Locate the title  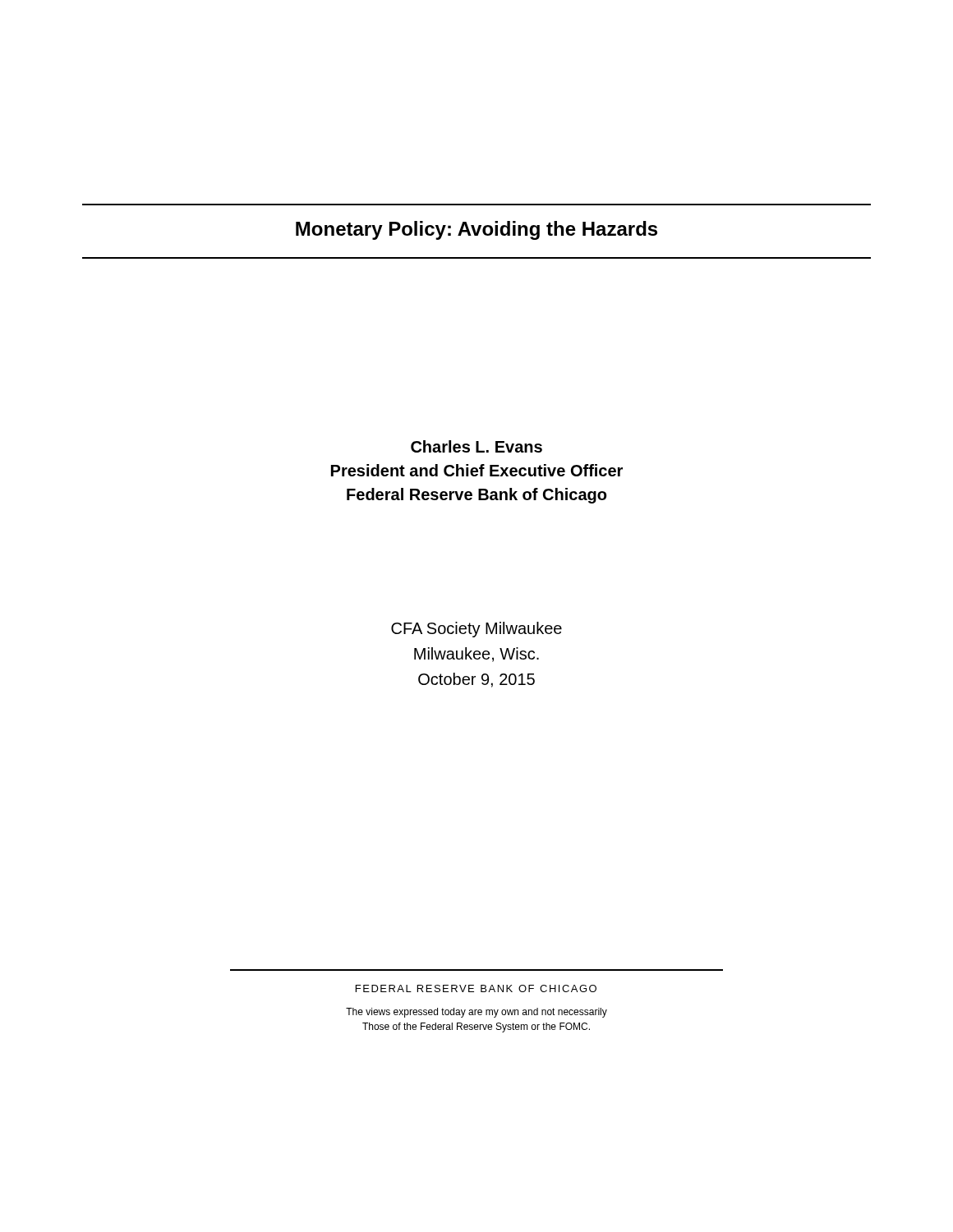click(x=476, y=230)
